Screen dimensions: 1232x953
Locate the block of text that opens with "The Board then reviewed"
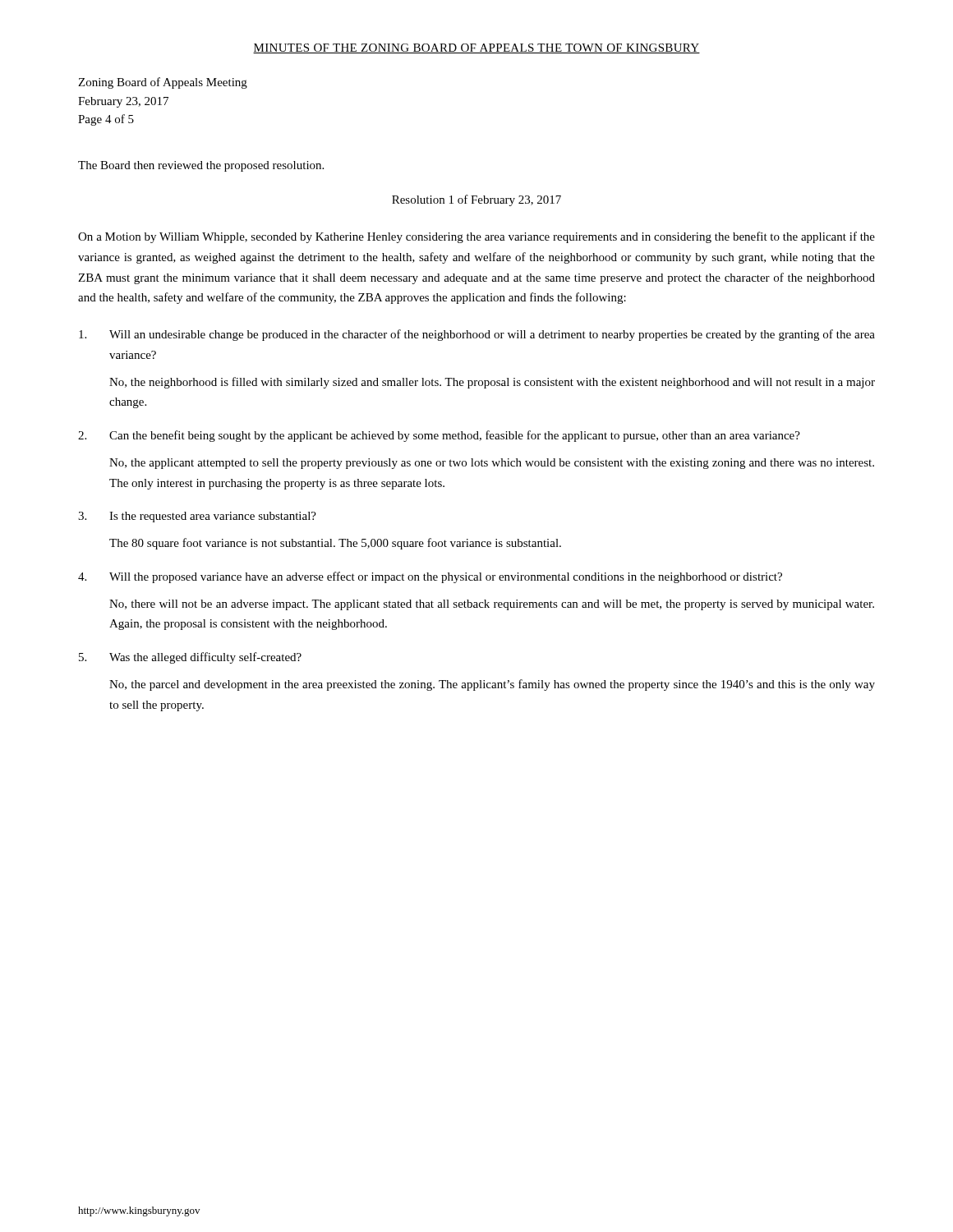[201, 165]
